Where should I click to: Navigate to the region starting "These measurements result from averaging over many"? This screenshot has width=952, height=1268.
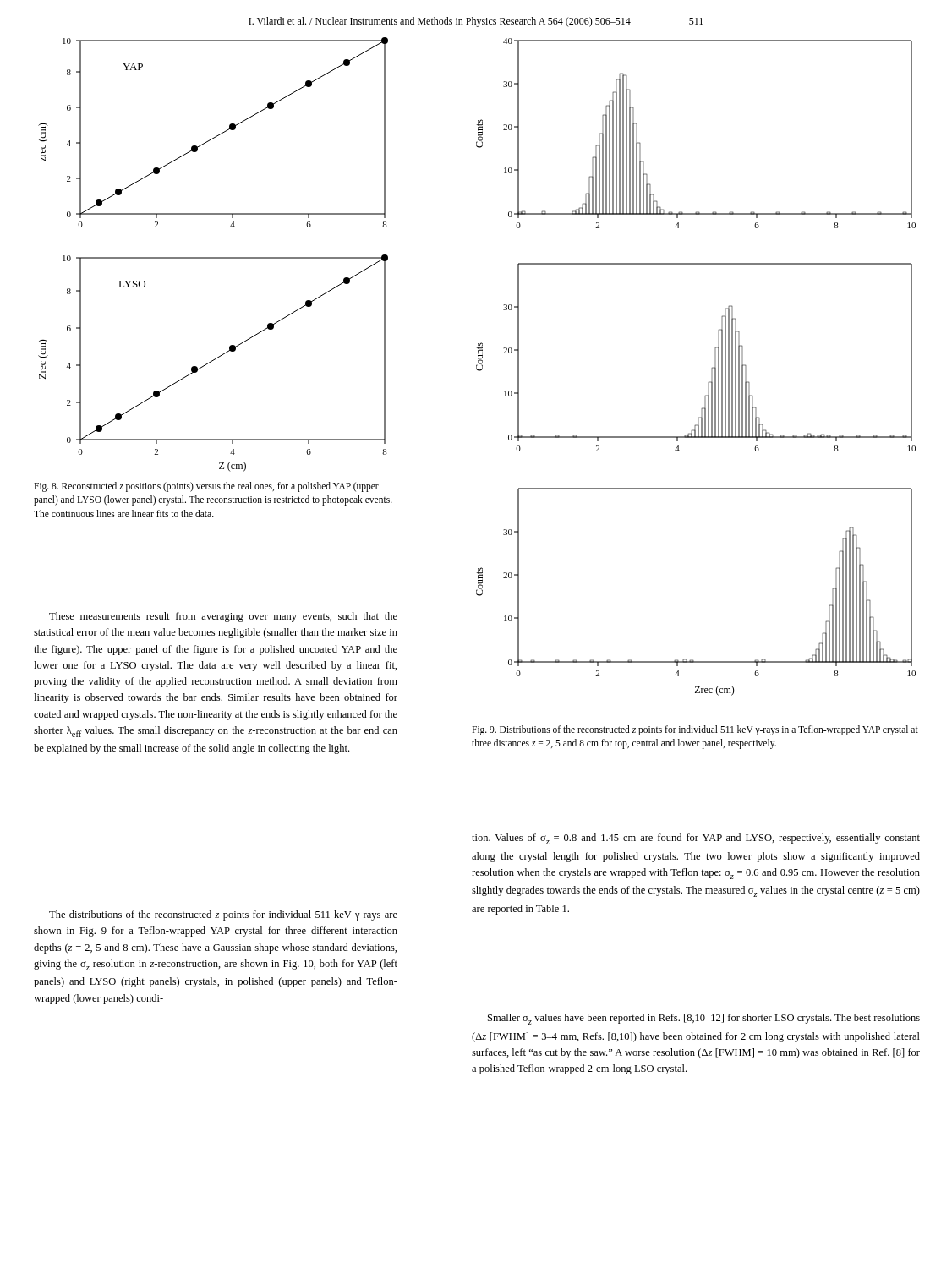216,683
